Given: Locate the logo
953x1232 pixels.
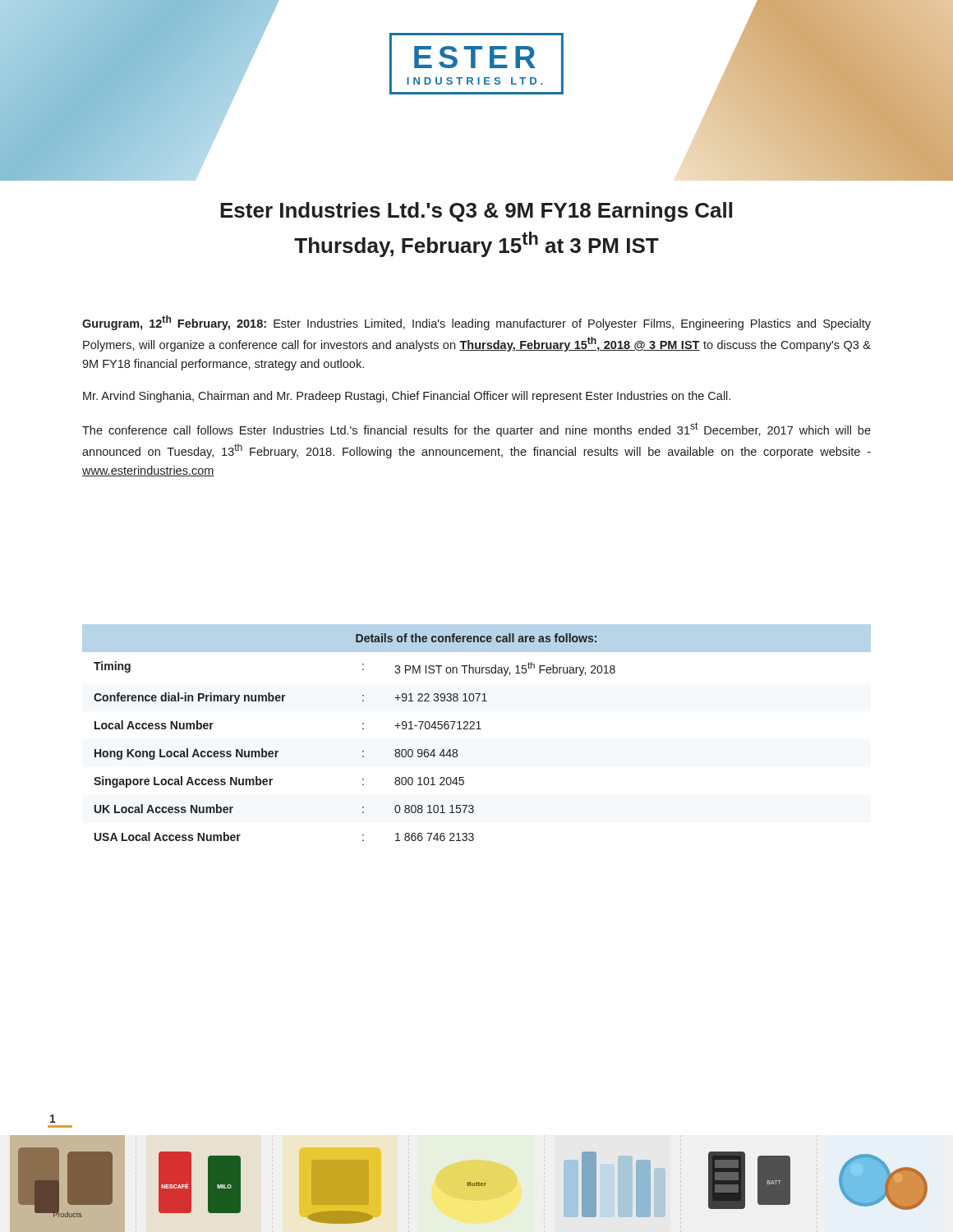Looking at the screenshot, I should [x=476, y=64].
